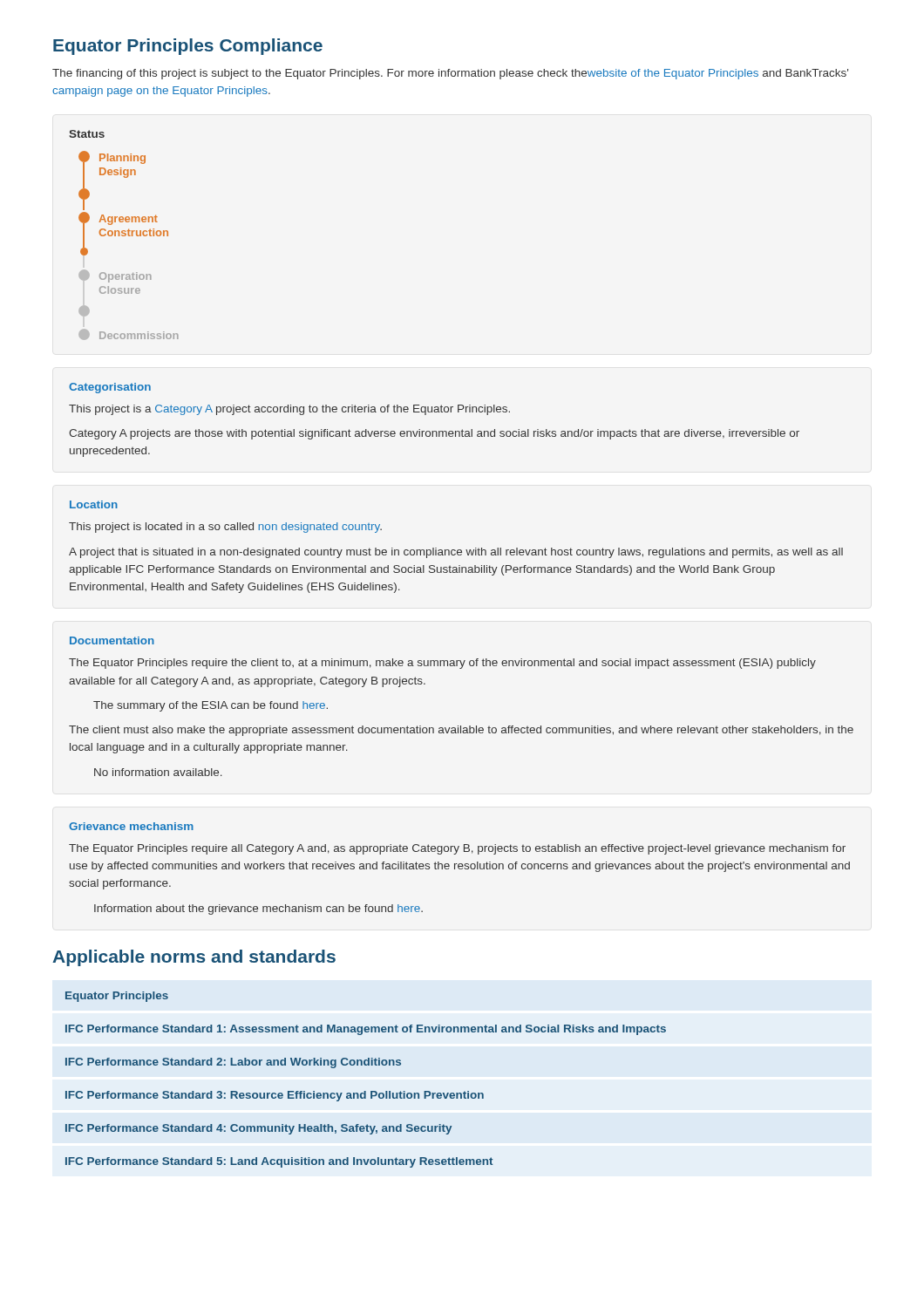The height and width of the screenshot is (1308, 924).
Task: Click on the element starting "Equator Principles Compliance"
Action: pyautogui.click(x=188, y=45)
